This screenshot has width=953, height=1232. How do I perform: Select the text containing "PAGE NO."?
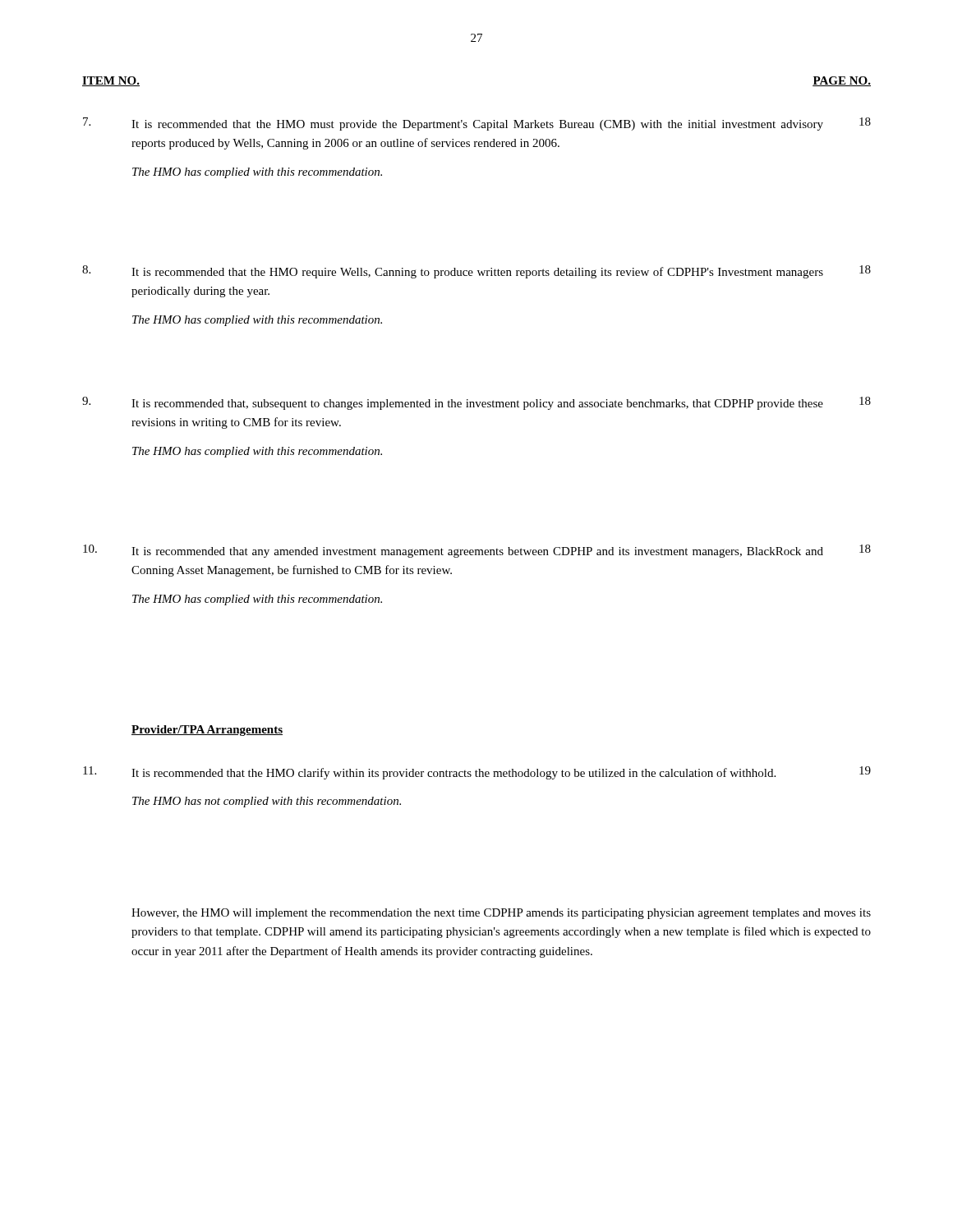[842, 81]
